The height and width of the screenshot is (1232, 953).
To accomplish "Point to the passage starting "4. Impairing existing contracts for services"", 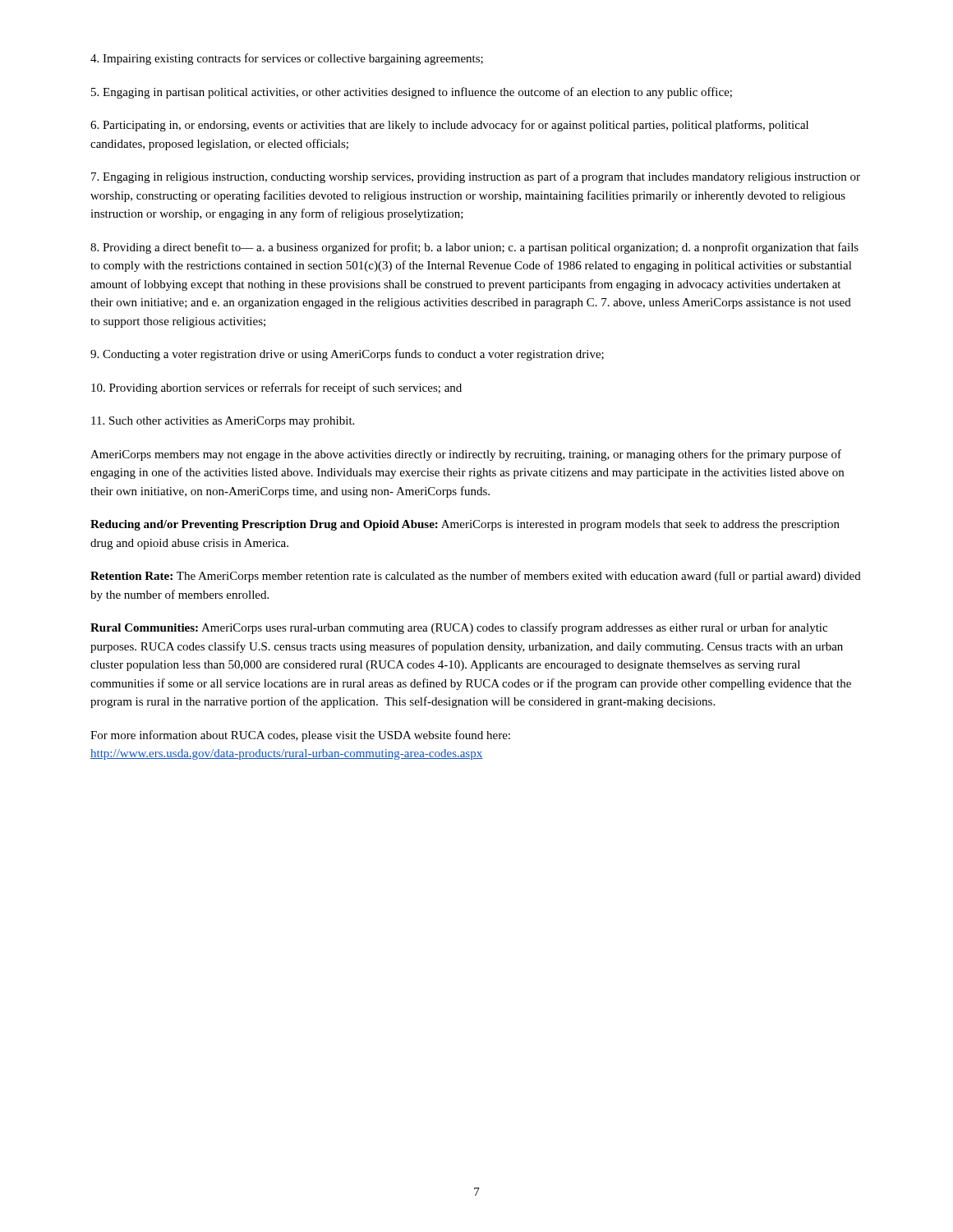I will tap(287, 58).
